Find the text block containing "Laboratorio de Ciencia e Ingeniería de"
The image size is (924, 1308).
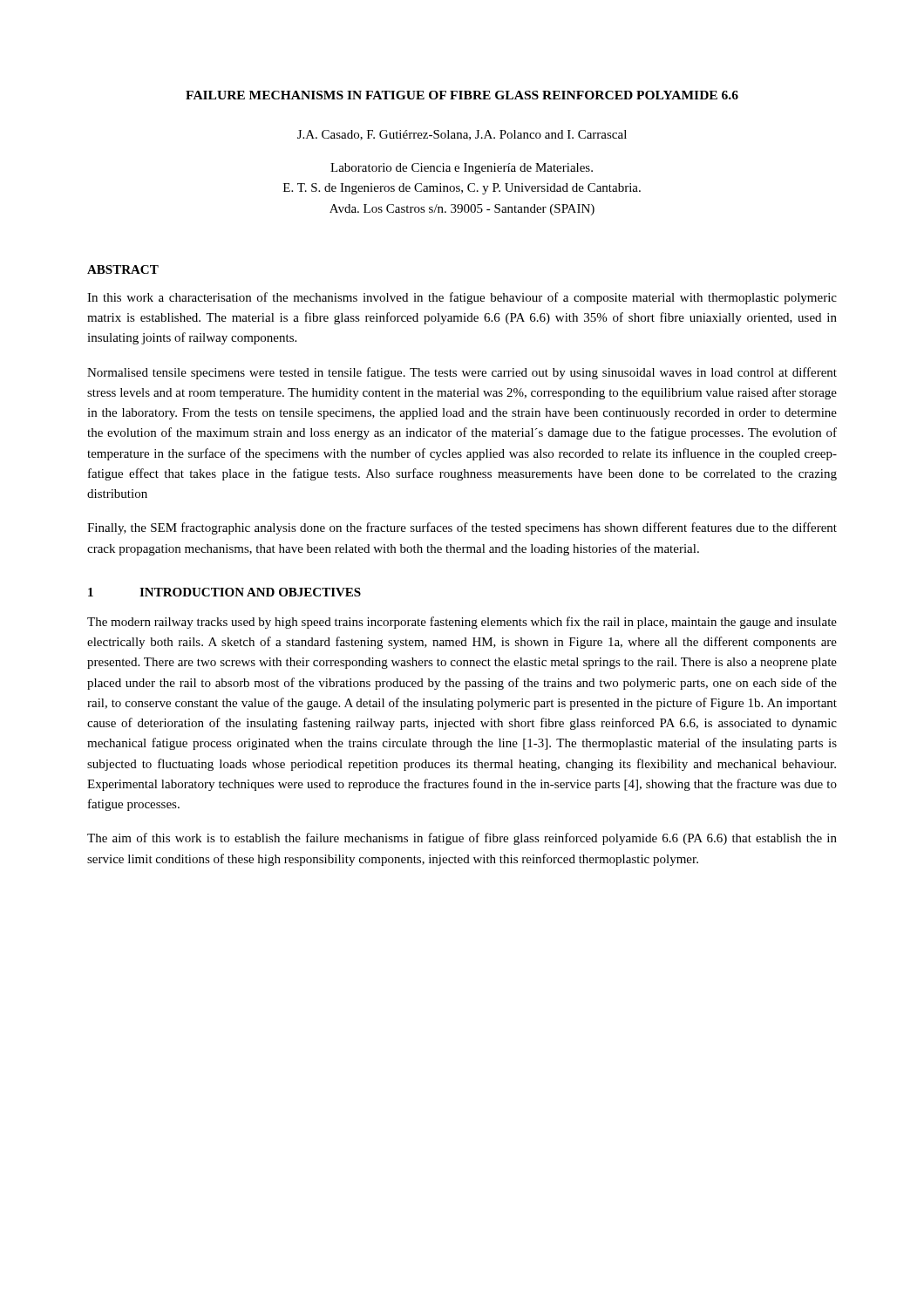click(462, 188)
